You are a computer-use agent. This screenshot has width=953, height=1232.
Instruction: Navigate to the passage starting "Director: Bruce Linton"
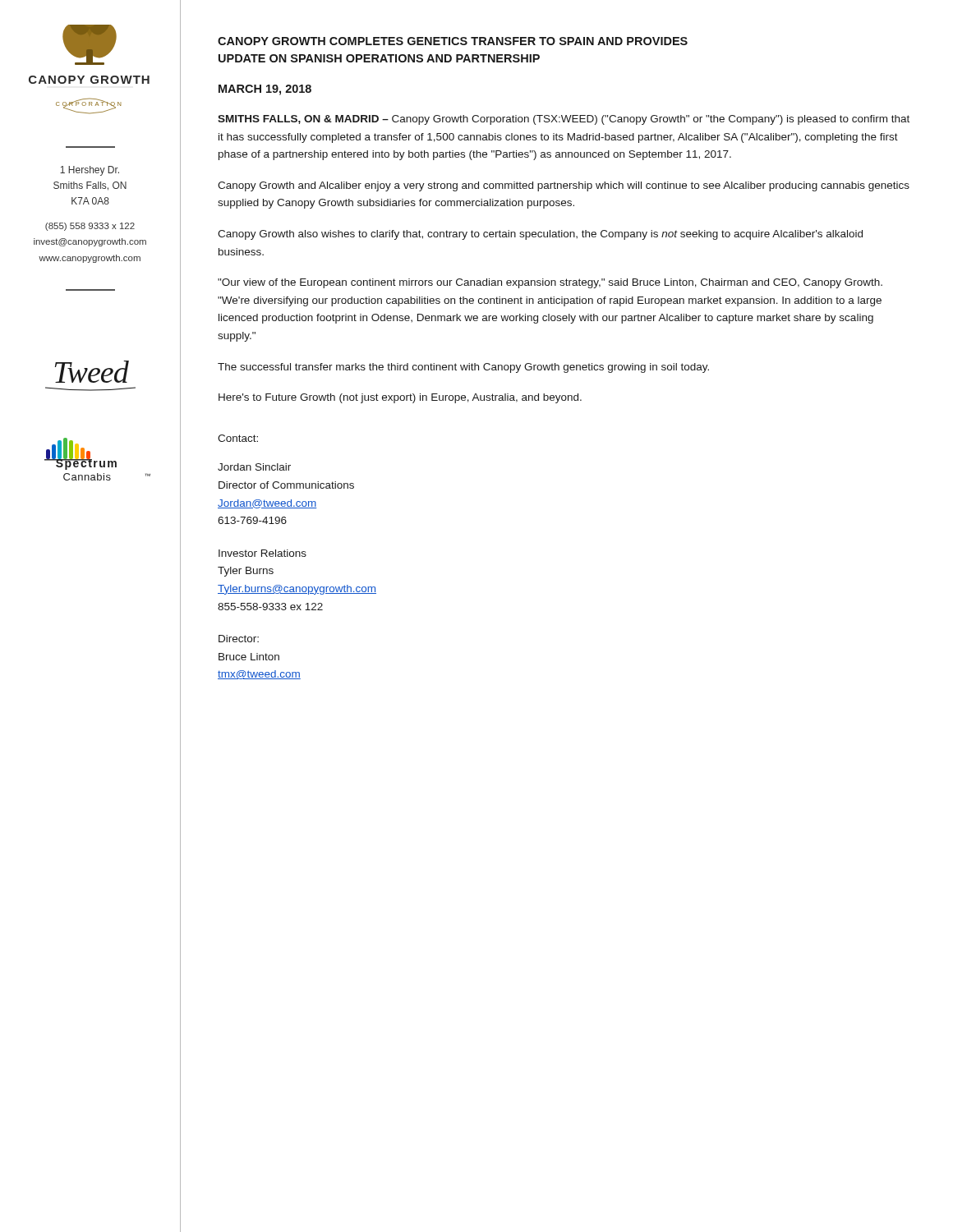[x=259, y=656]
